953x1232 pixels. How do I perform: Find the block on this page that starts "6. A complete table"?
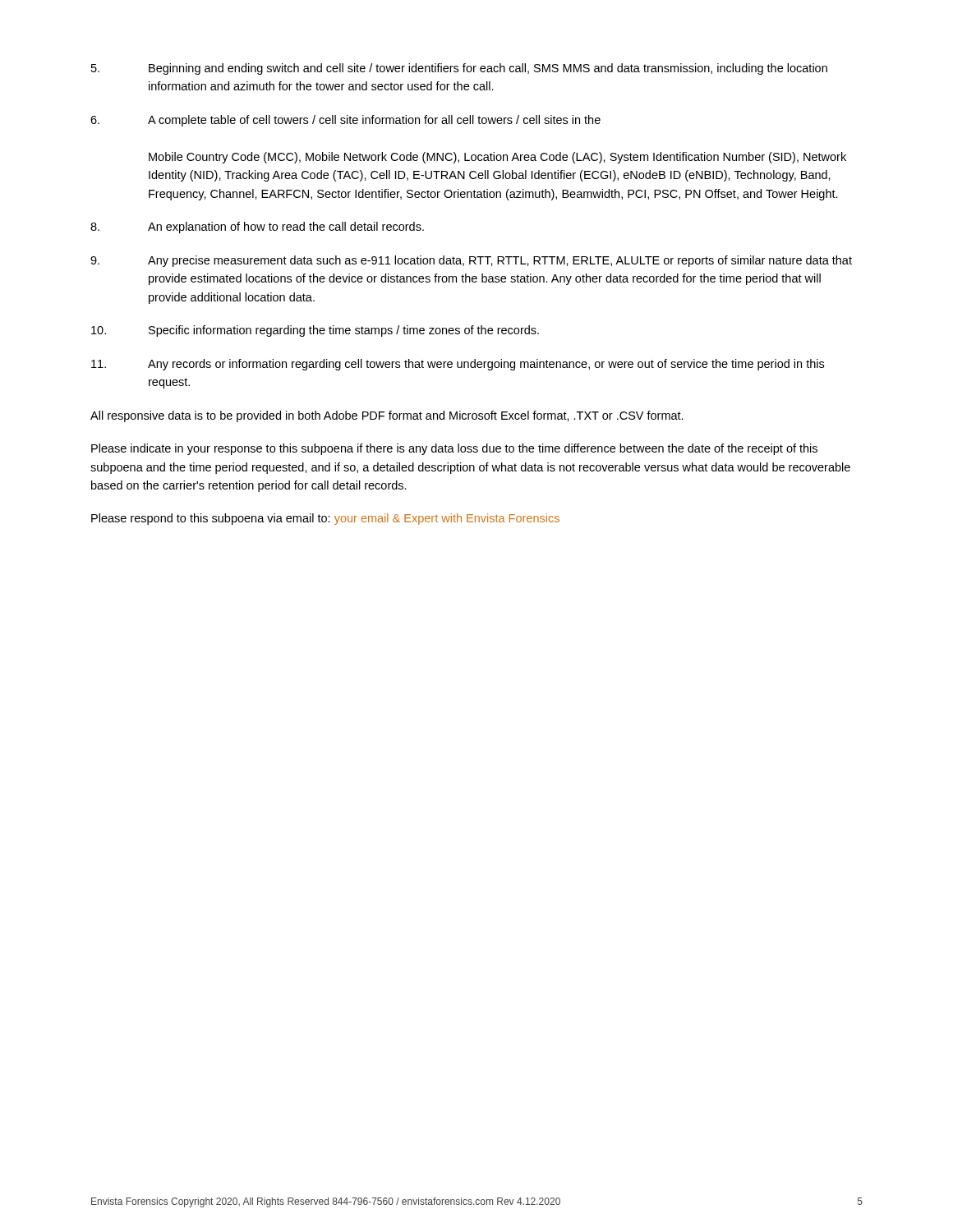[476, 157]
